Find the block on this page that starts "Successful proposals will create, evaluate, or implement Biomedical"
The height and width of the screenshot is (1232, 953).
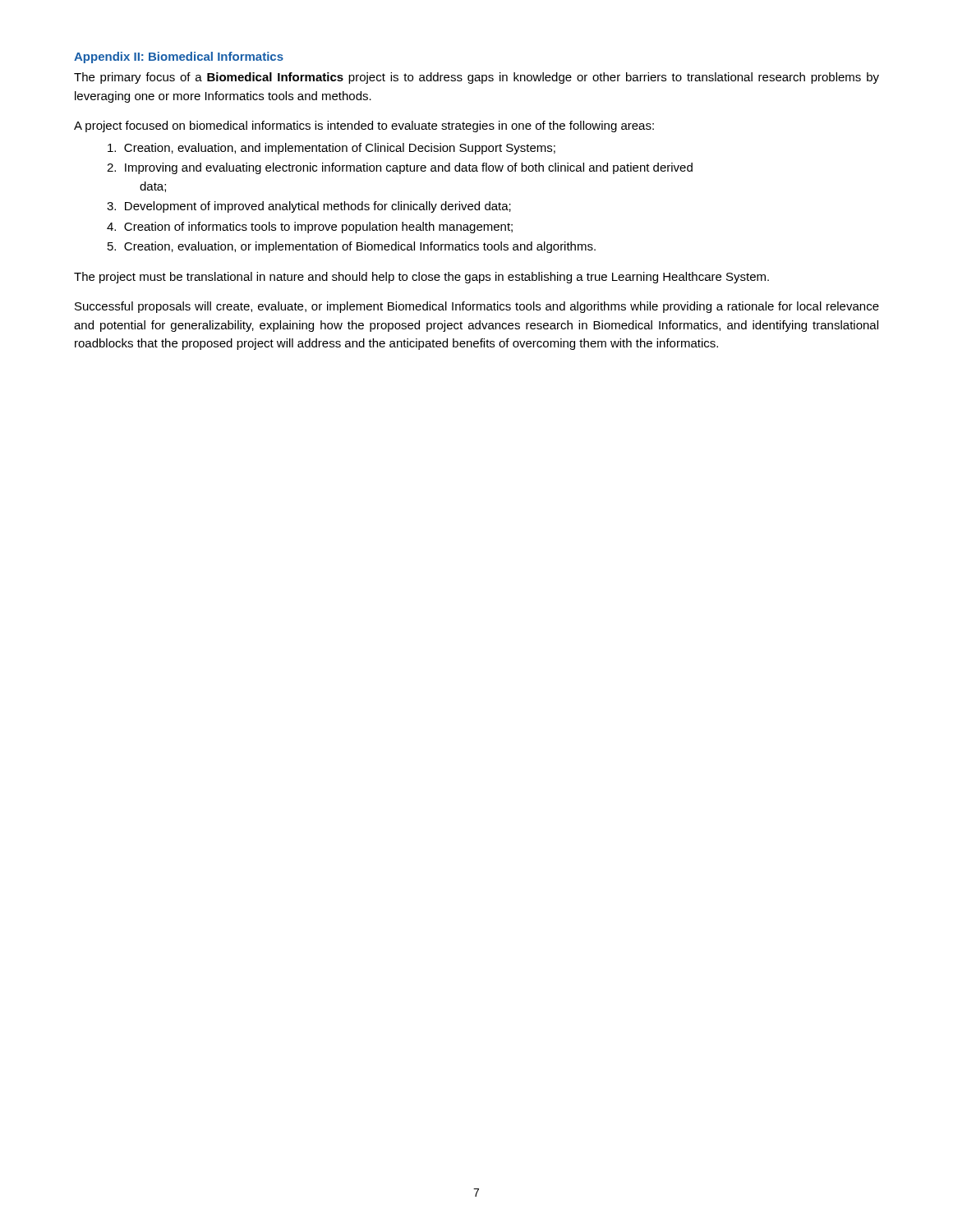pyautogui.click(x=476, y=324)
